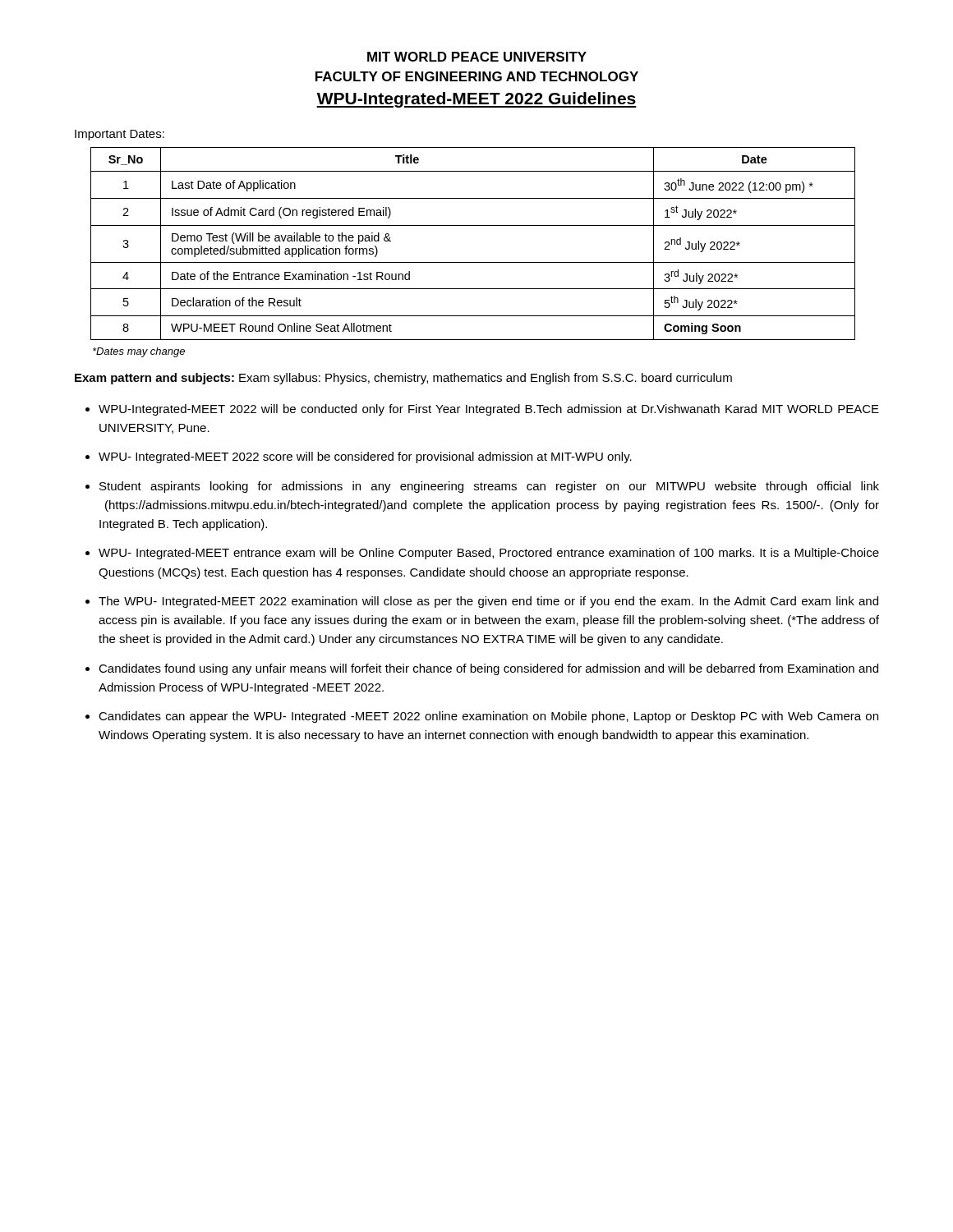953x1232 pixels.
Task: Navigate to the text starting "The WPU- Integrated-MEET"
Action: (489, 620)
